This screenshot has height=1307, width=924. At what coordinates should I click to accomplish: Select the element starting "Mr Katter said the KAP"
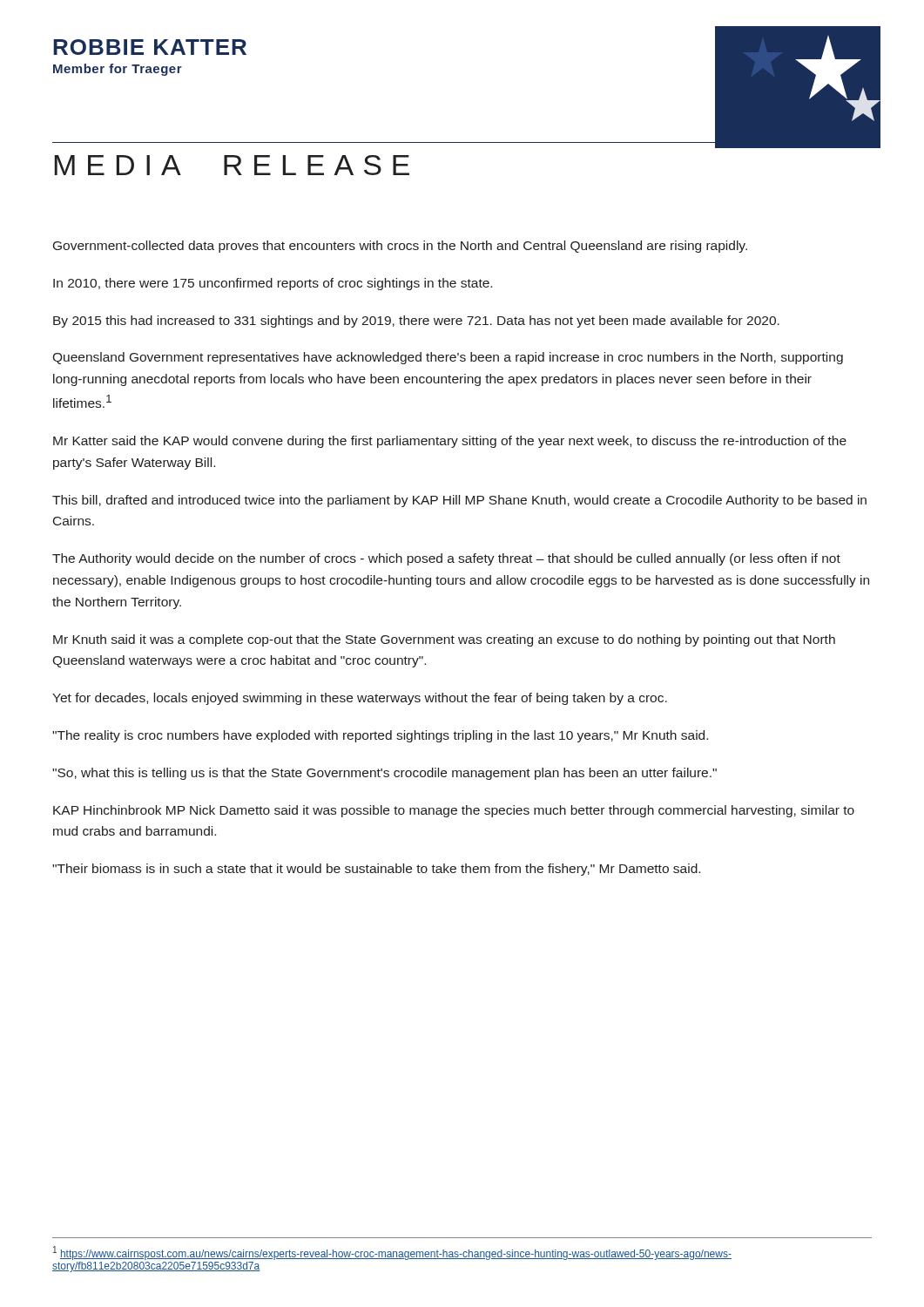449,451
